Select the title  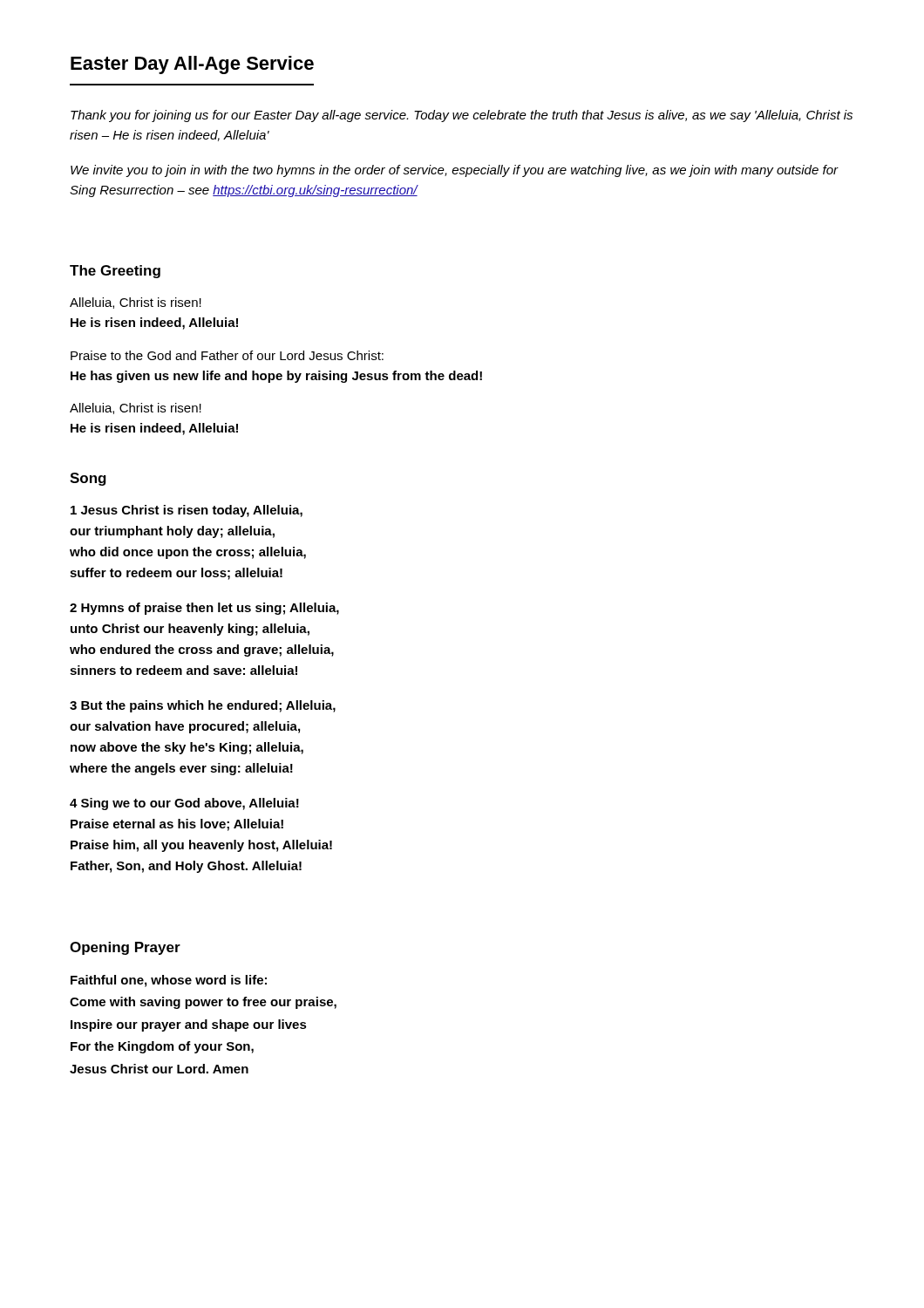pos(192,64)
